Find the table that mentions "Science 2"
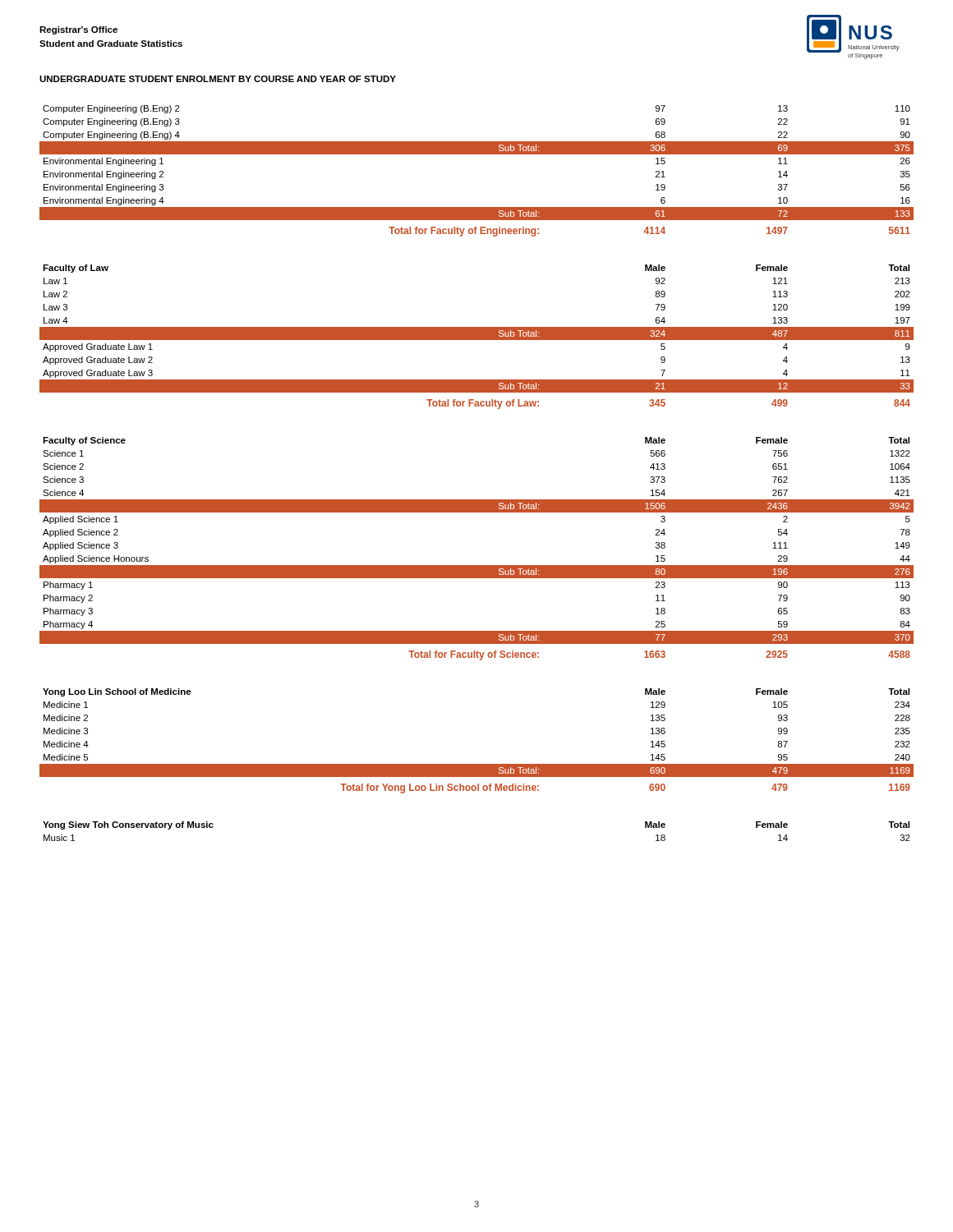The height and width of the screenshot is (1232, 953). pyautogui.click(x=476, y=473)
